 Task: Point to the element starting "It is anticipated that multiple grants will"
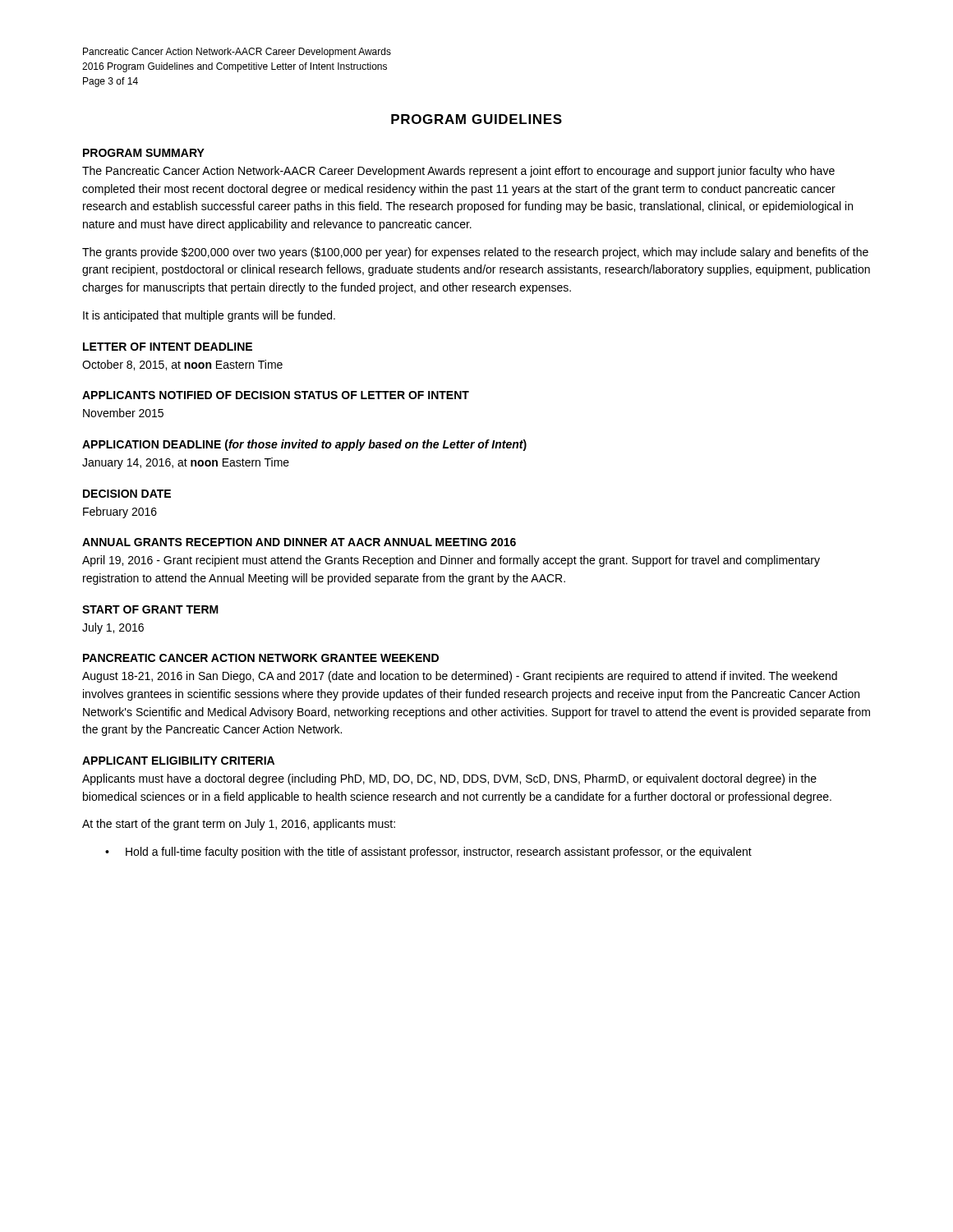point(209,315)
